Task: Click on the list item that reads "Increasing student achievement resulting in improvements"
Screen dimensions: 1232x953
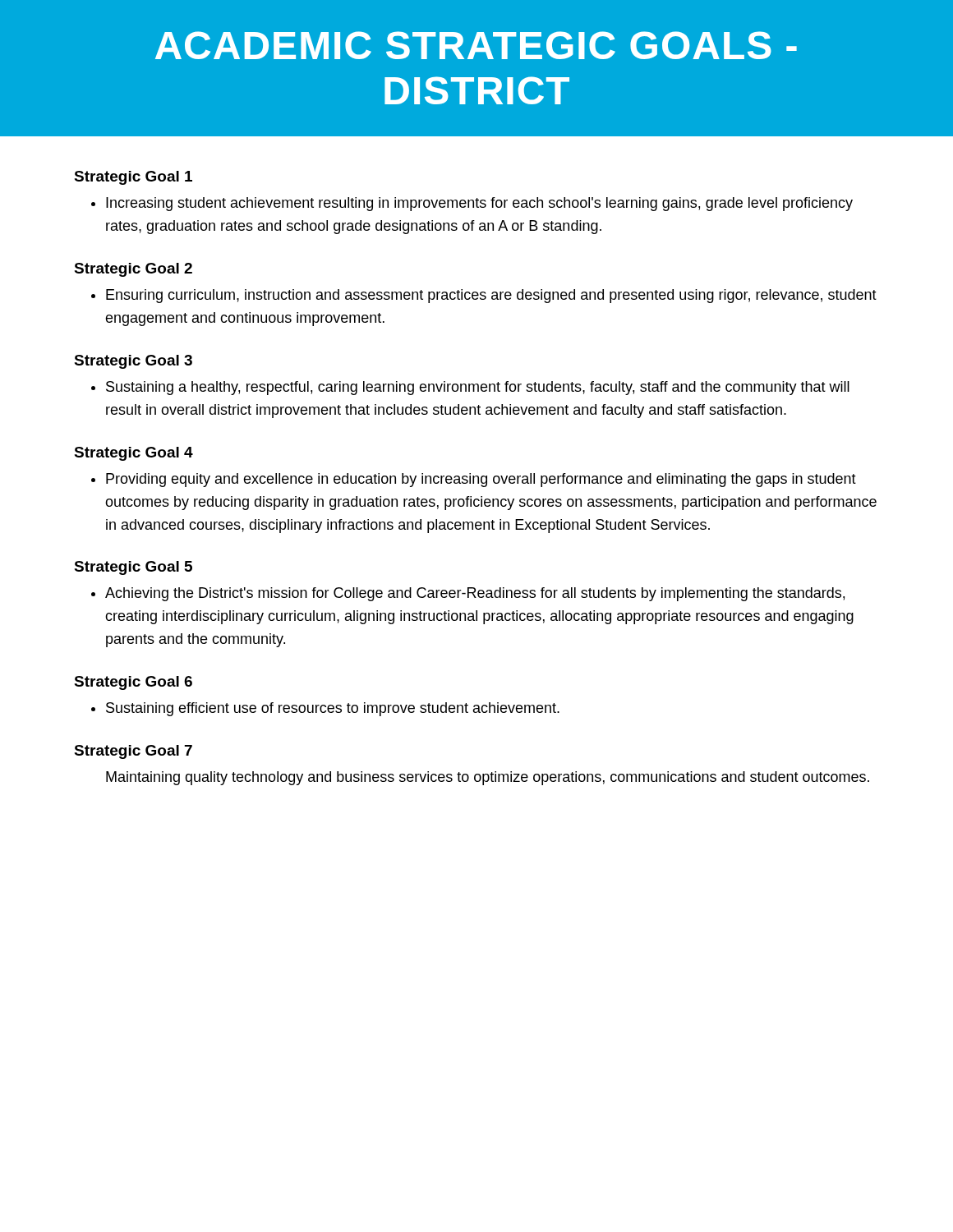Action: (x=476, y=215)
